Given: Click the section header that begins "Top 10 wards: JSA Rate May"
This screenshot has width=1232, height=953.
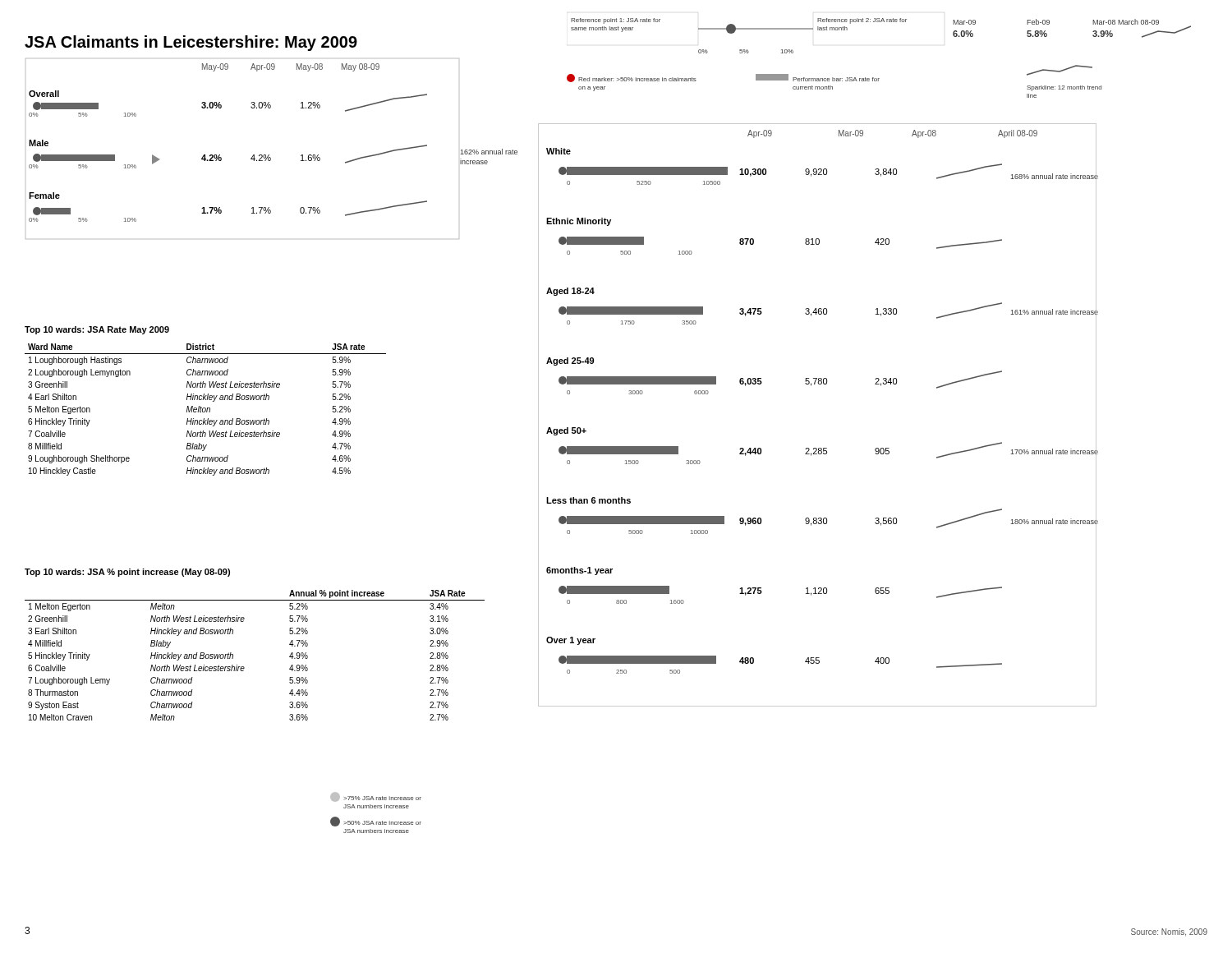Looking at the screenshot, I should [97, 329].
